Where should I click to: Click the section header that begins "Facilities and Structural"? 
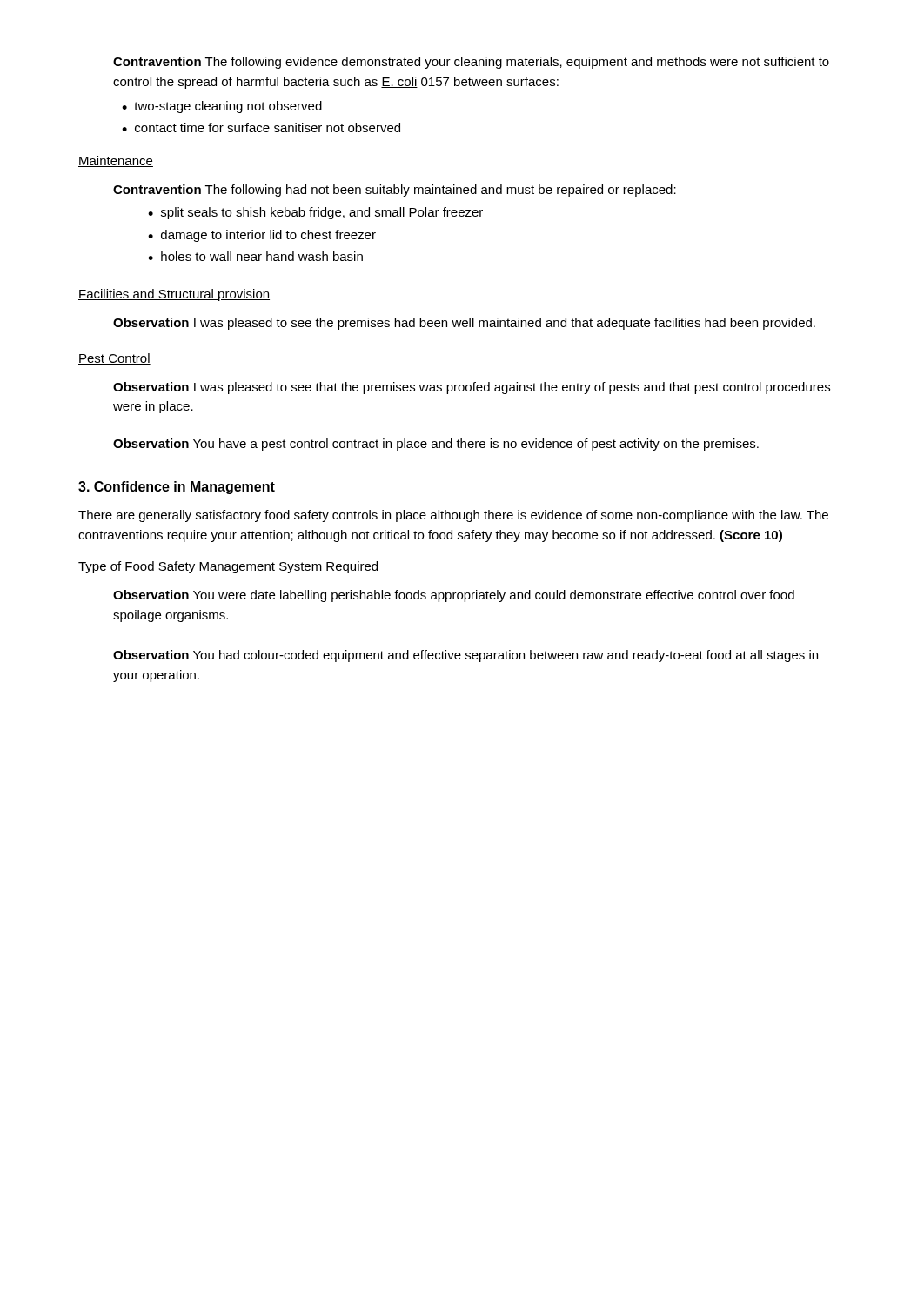click(174, 294)
